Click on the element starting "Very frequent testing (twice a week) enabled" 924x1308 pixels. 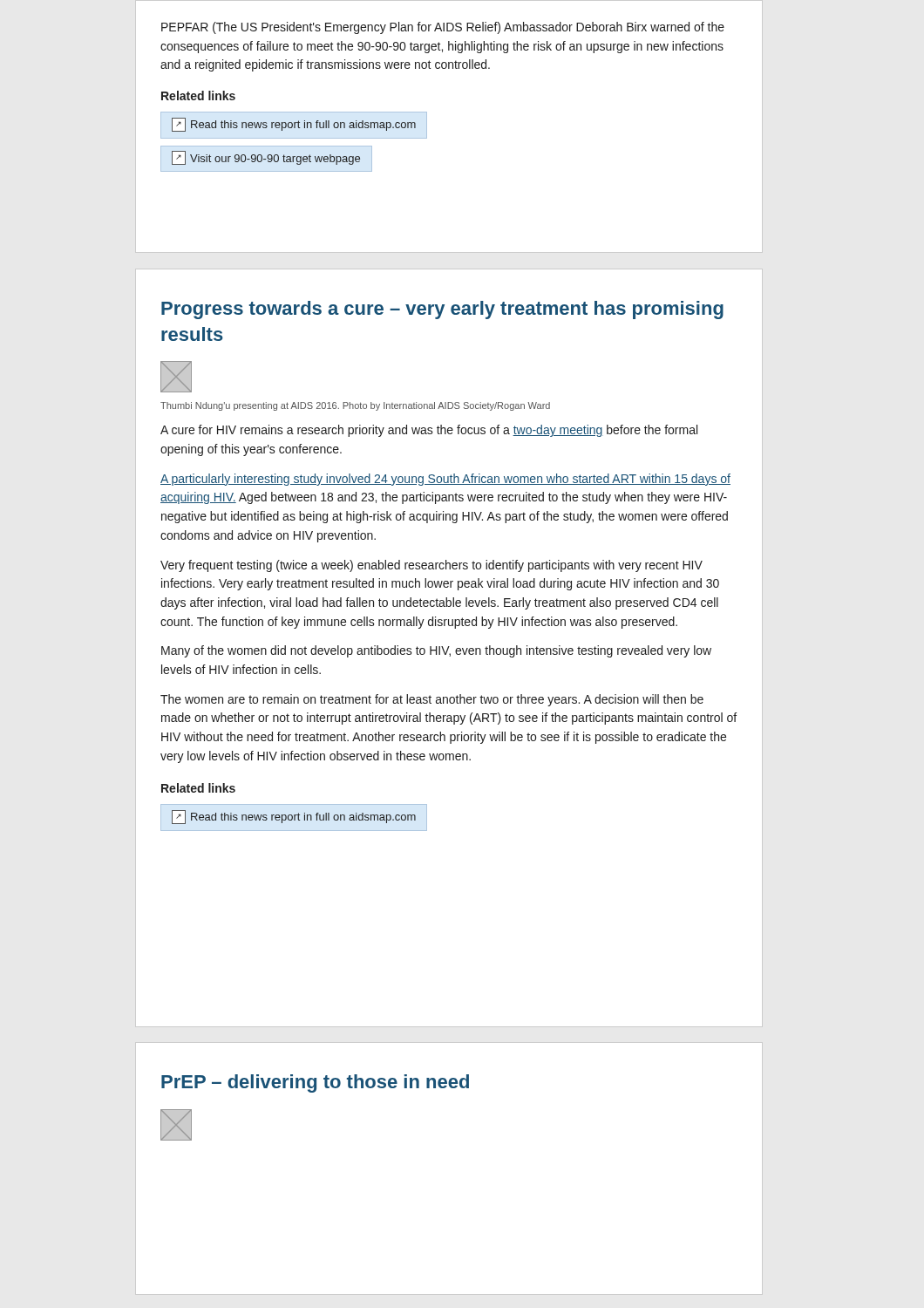(440, 593)
